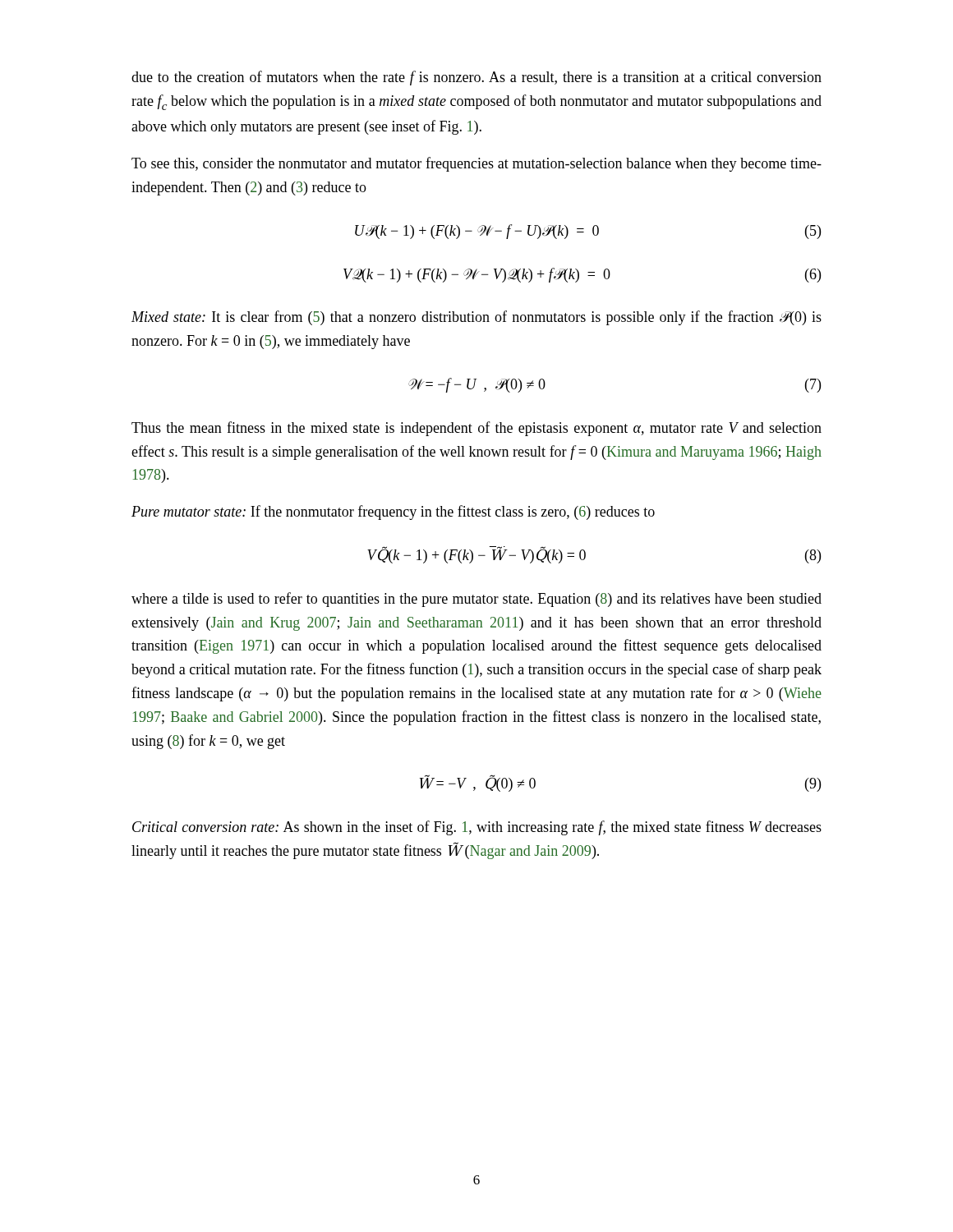Find the block starting "To see this, consider the nonmutator and"

point(476,175)
